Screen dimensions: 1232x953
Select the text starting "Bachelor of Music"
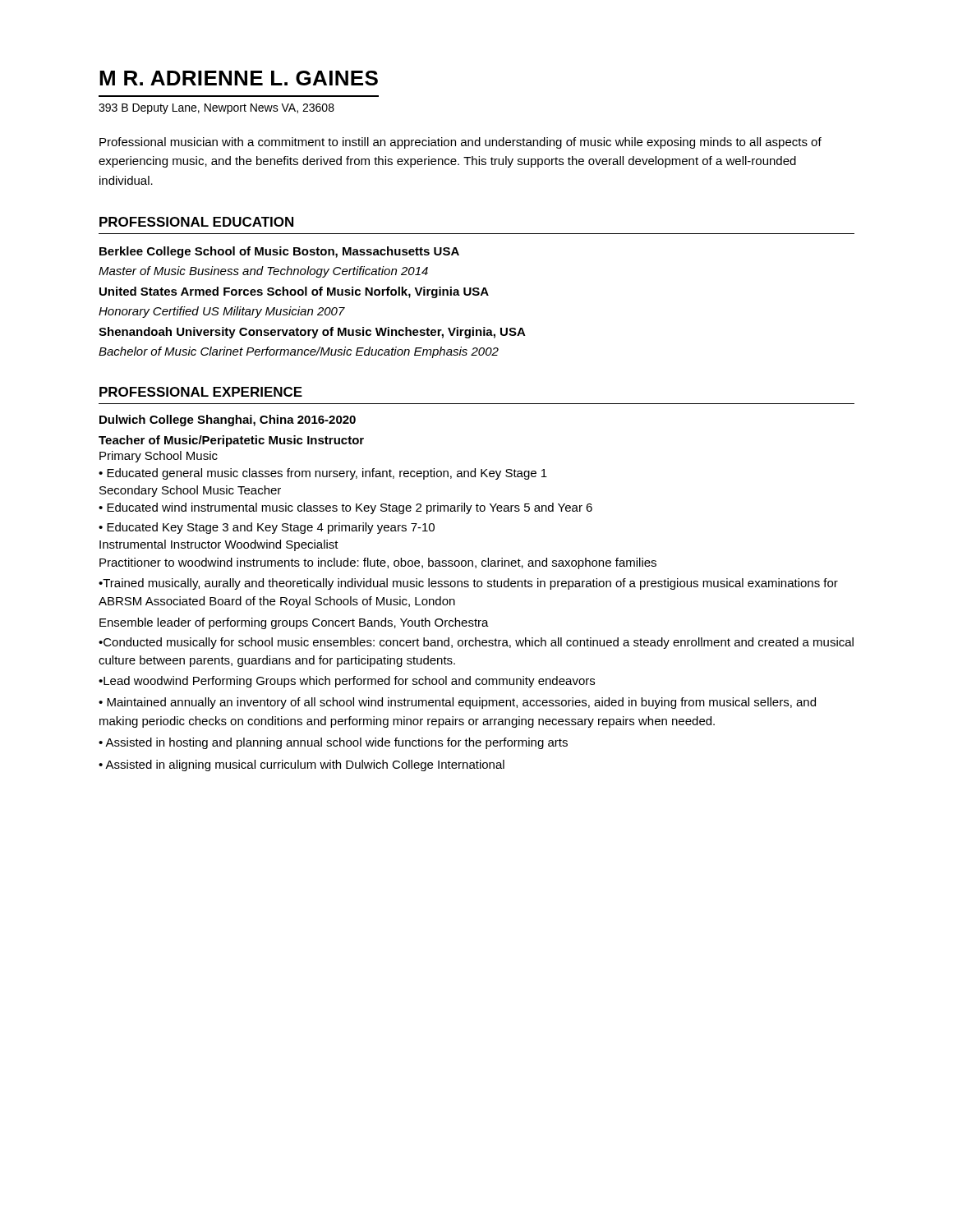coord(299,351)
